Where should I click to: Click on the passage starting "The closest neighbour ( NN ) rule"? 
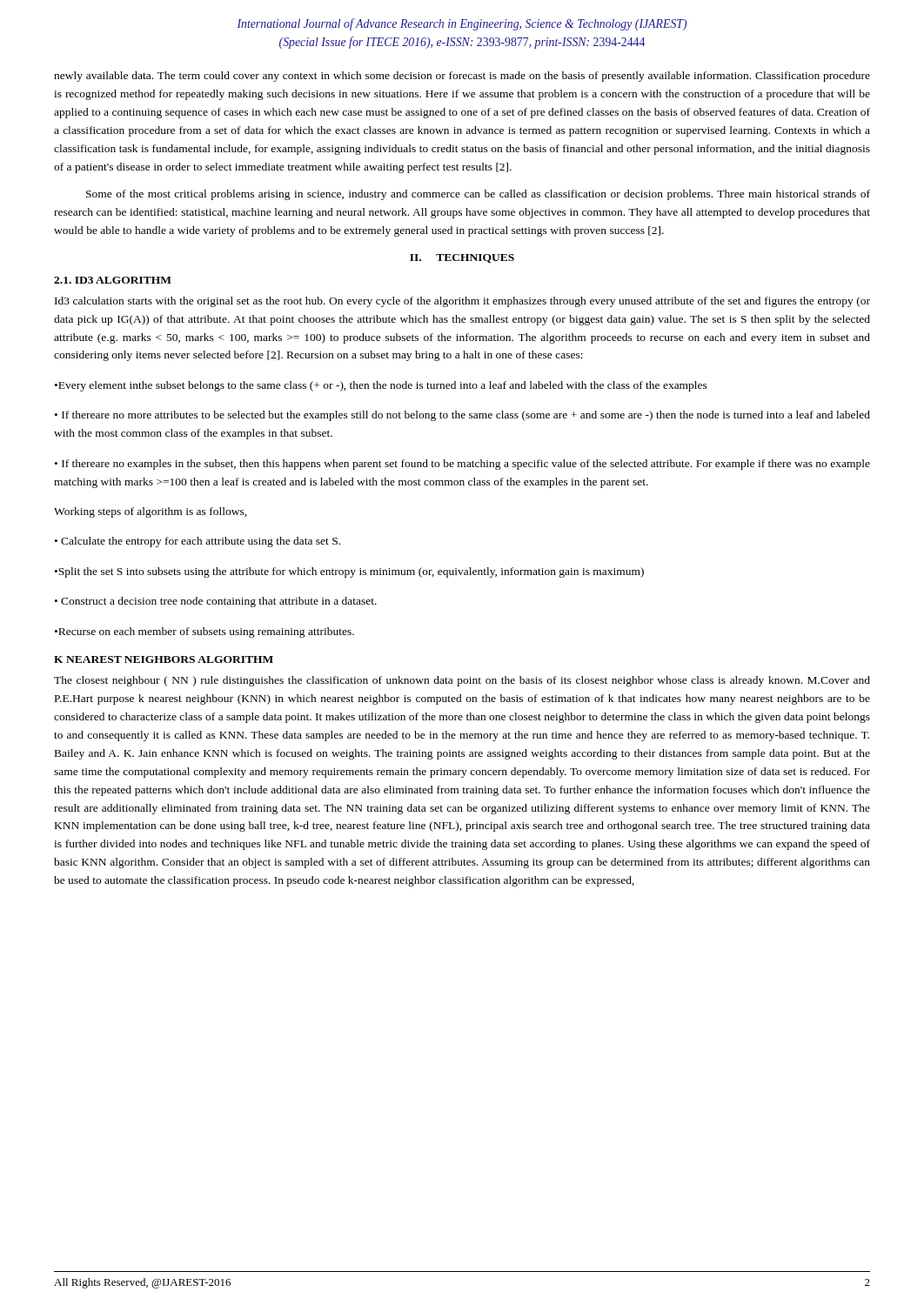pyautogui.click(x=462, y=781)
